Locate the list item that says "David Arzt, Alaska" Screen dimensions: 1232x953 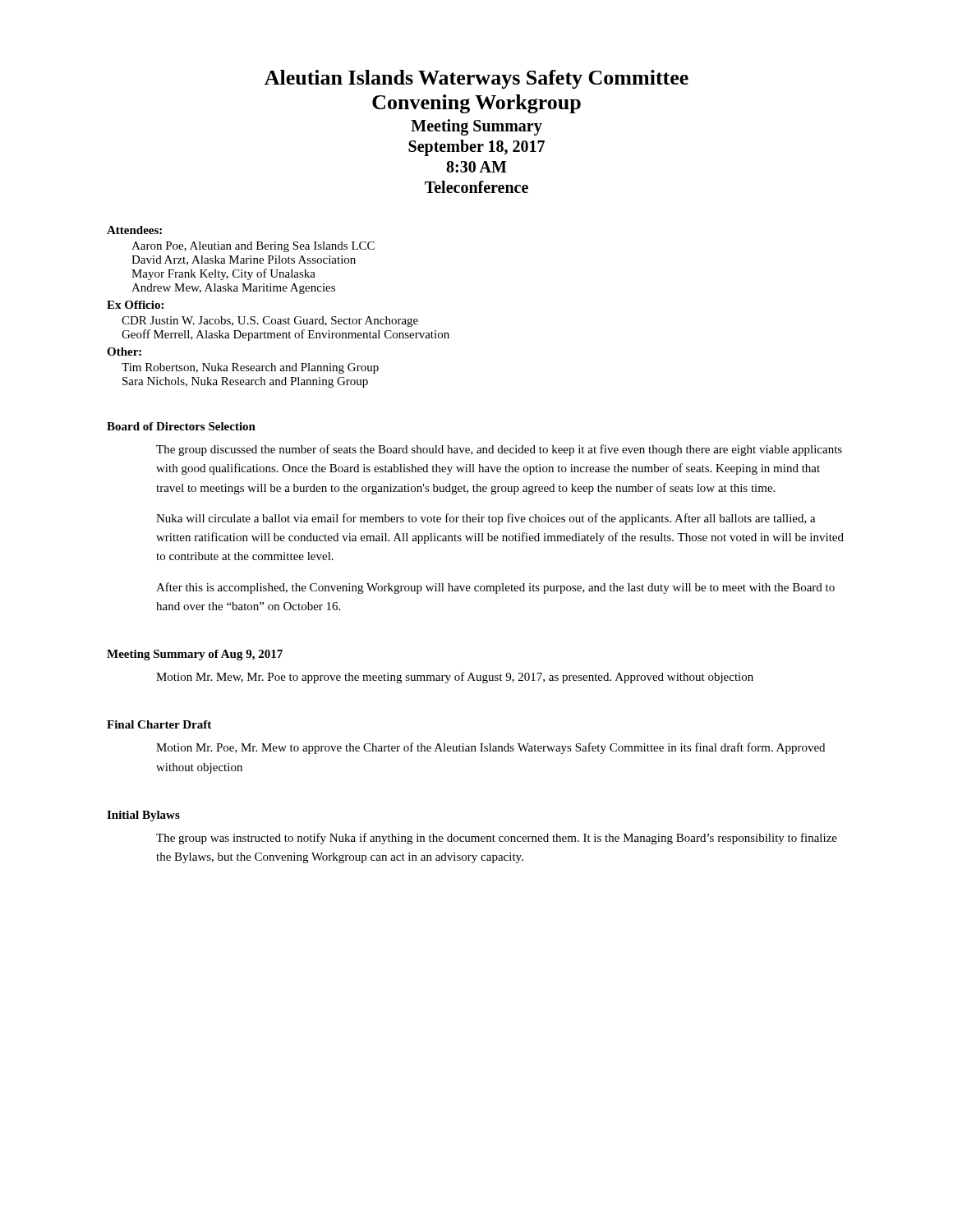244,260
